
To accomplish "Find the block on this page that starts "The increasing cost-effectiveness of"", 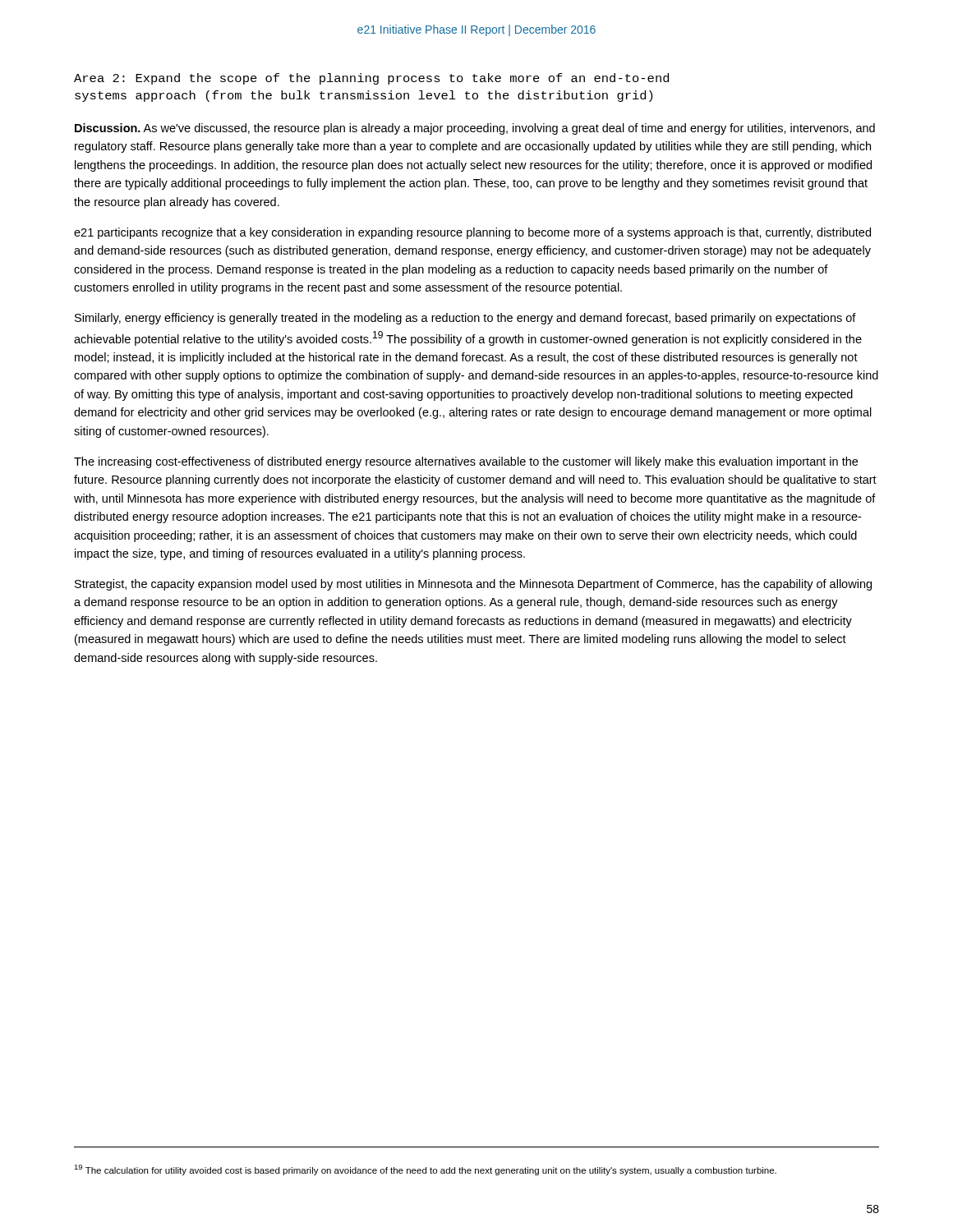I will [x=476, y=508].
